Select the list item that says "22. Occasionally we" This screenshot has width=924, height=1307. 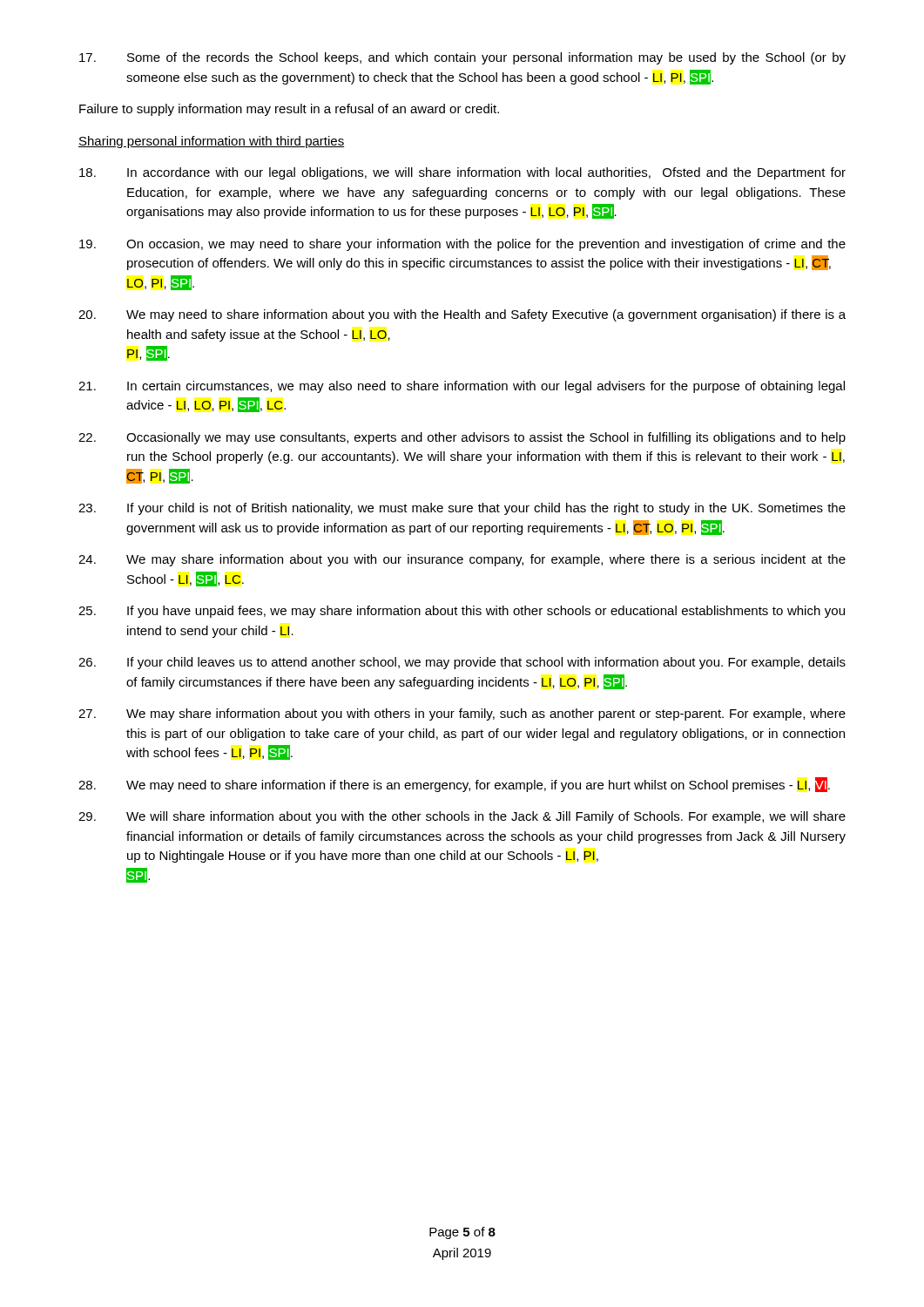pyautogui.click(x=462, y=457)
